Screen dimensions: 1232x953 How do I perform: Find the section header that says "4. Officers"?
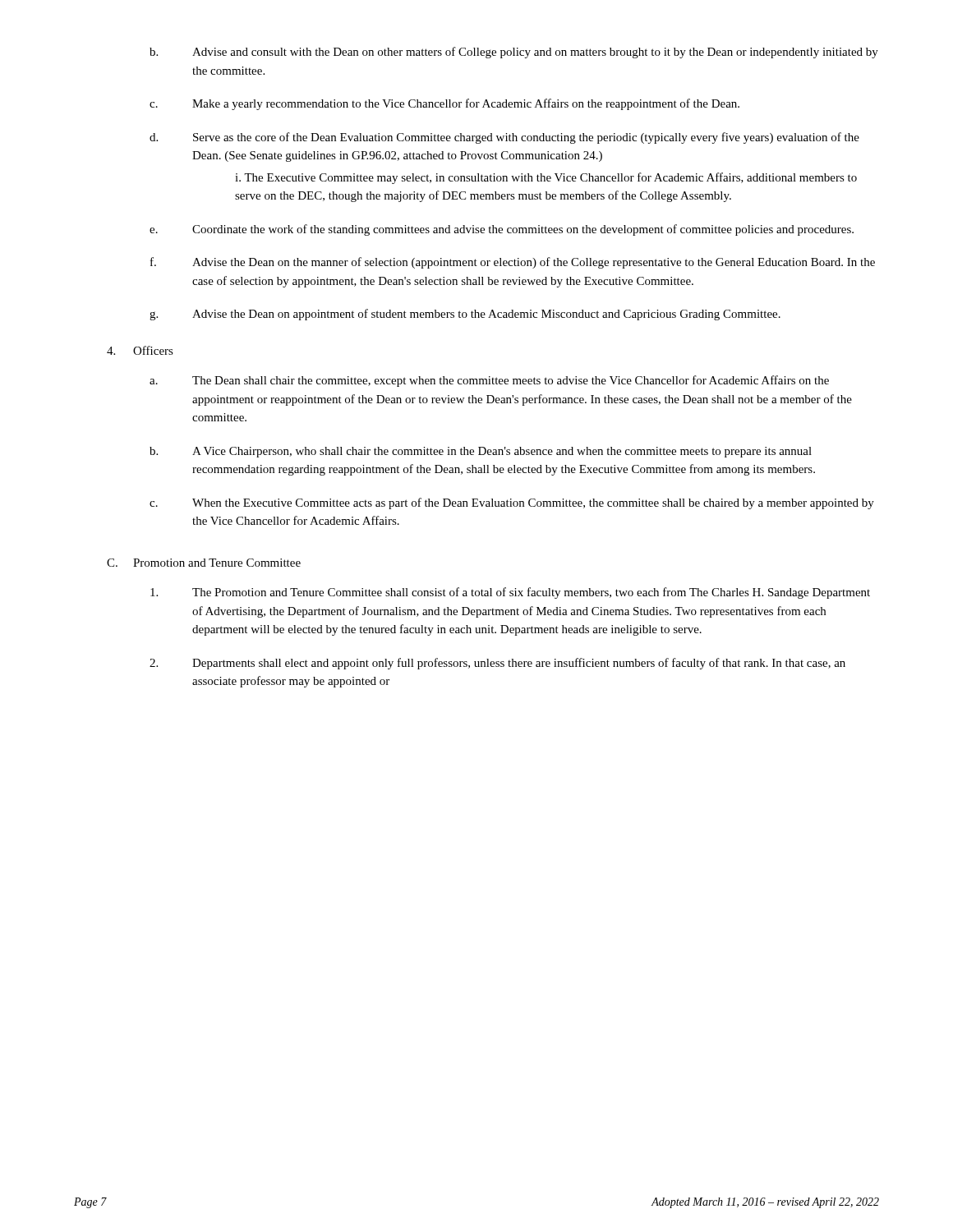[140, 350]
